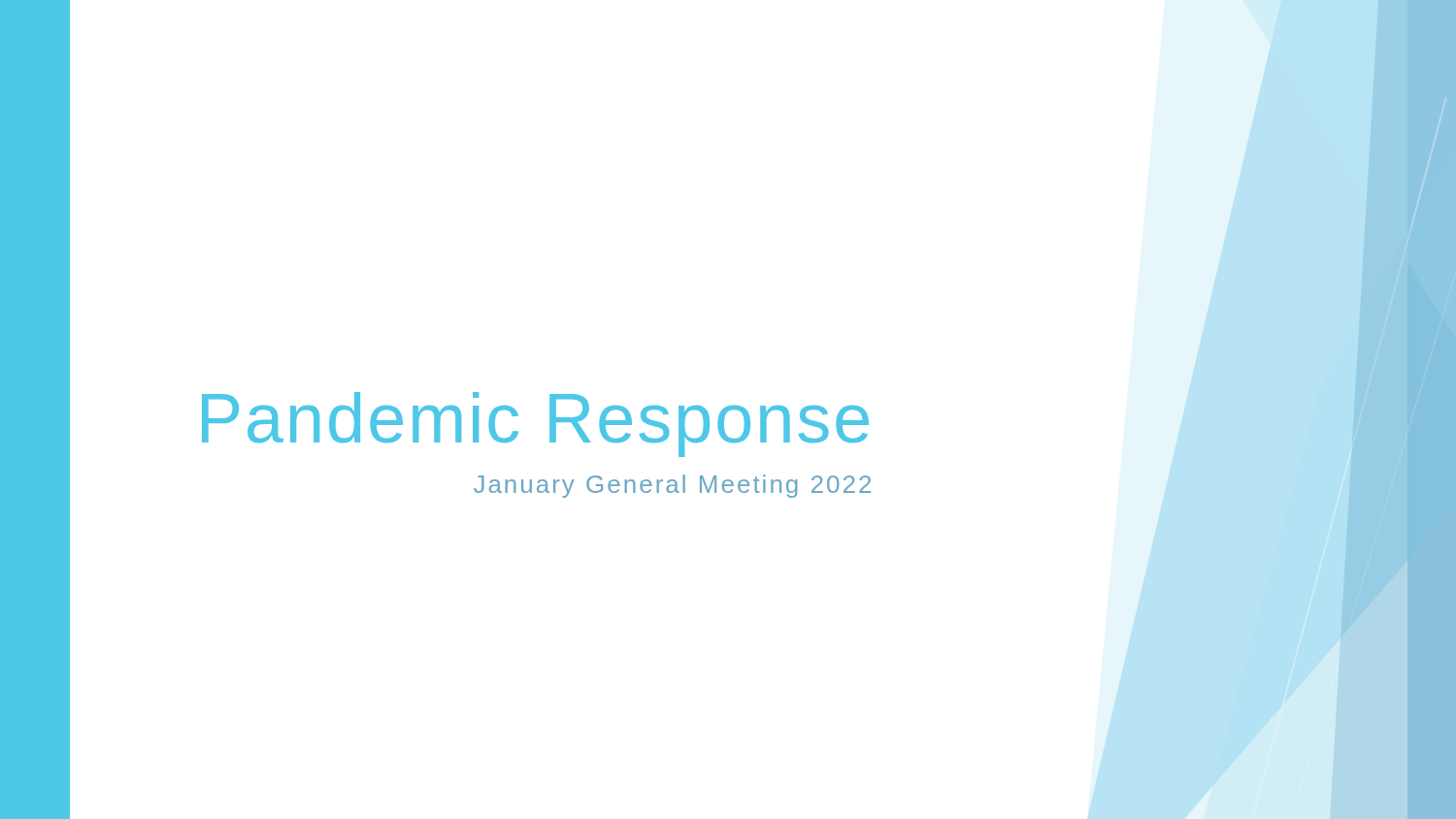This screenshot has height=819, width=1456.
Task: Point to "January General Meeting 2022"
Action: coord(535,485)
